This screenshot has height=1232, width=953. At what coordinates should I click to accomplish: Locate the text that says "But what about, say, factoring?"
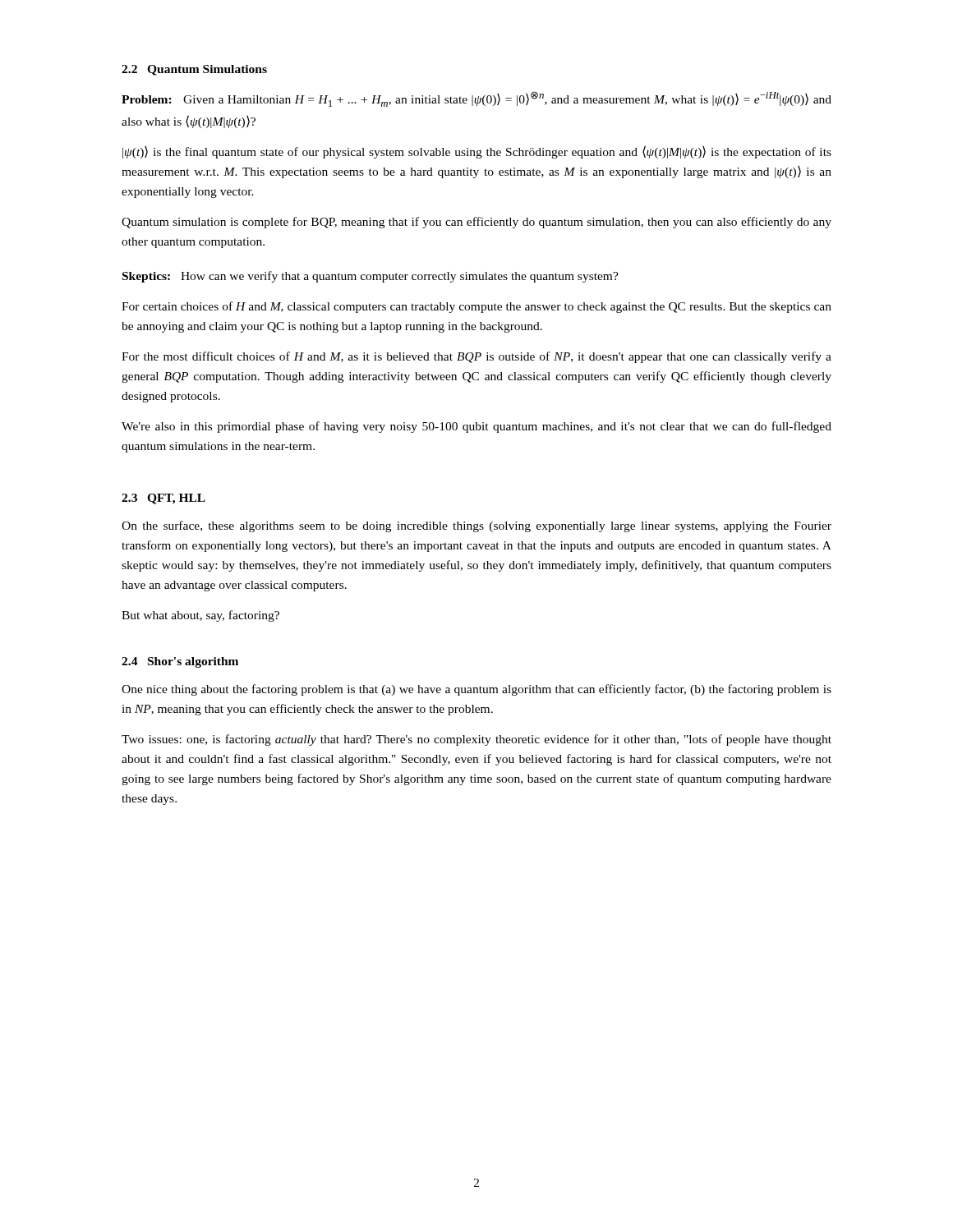[x=201, y=614]
